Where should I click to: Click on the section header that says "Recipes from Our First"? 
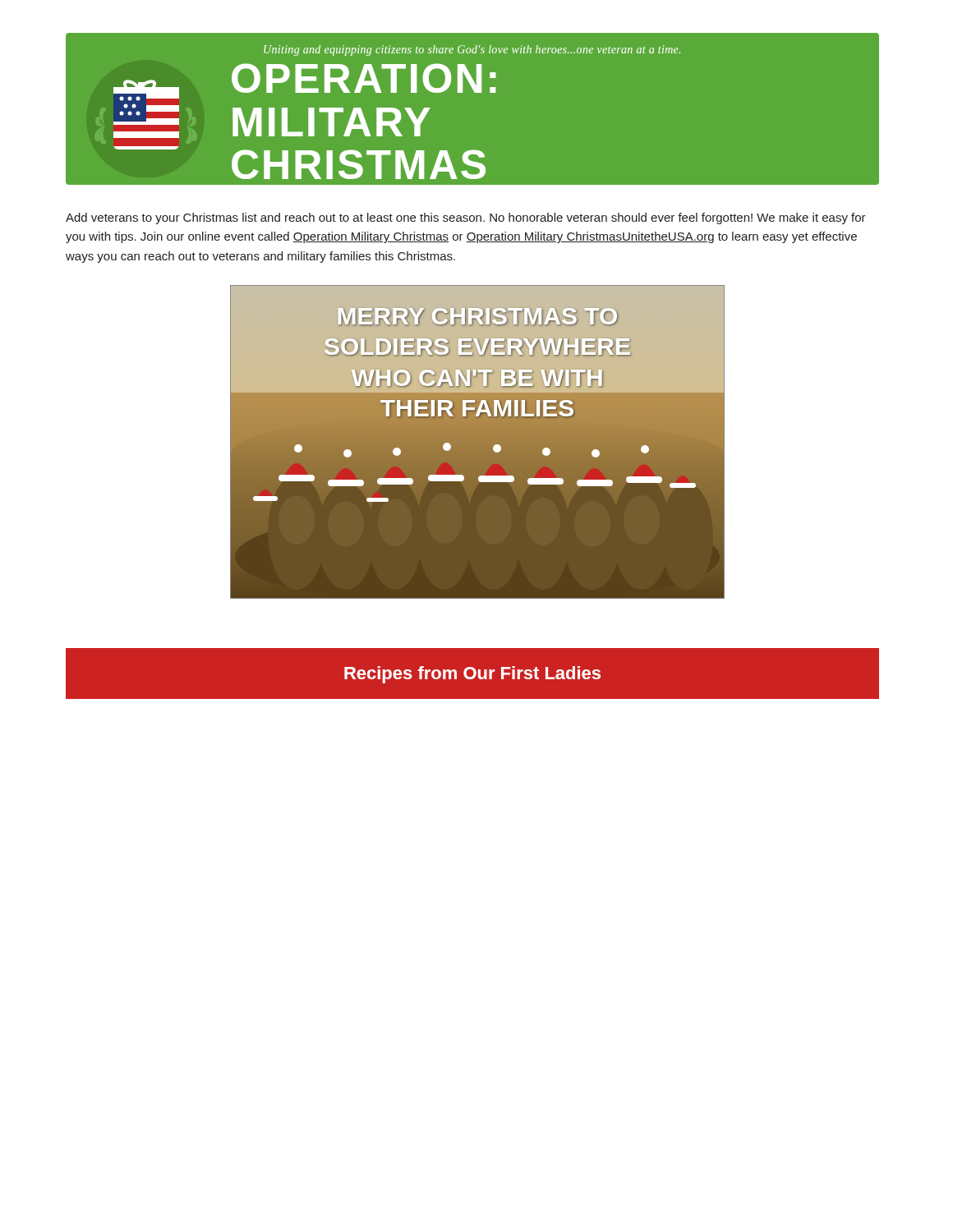click(x=472, y=673)
